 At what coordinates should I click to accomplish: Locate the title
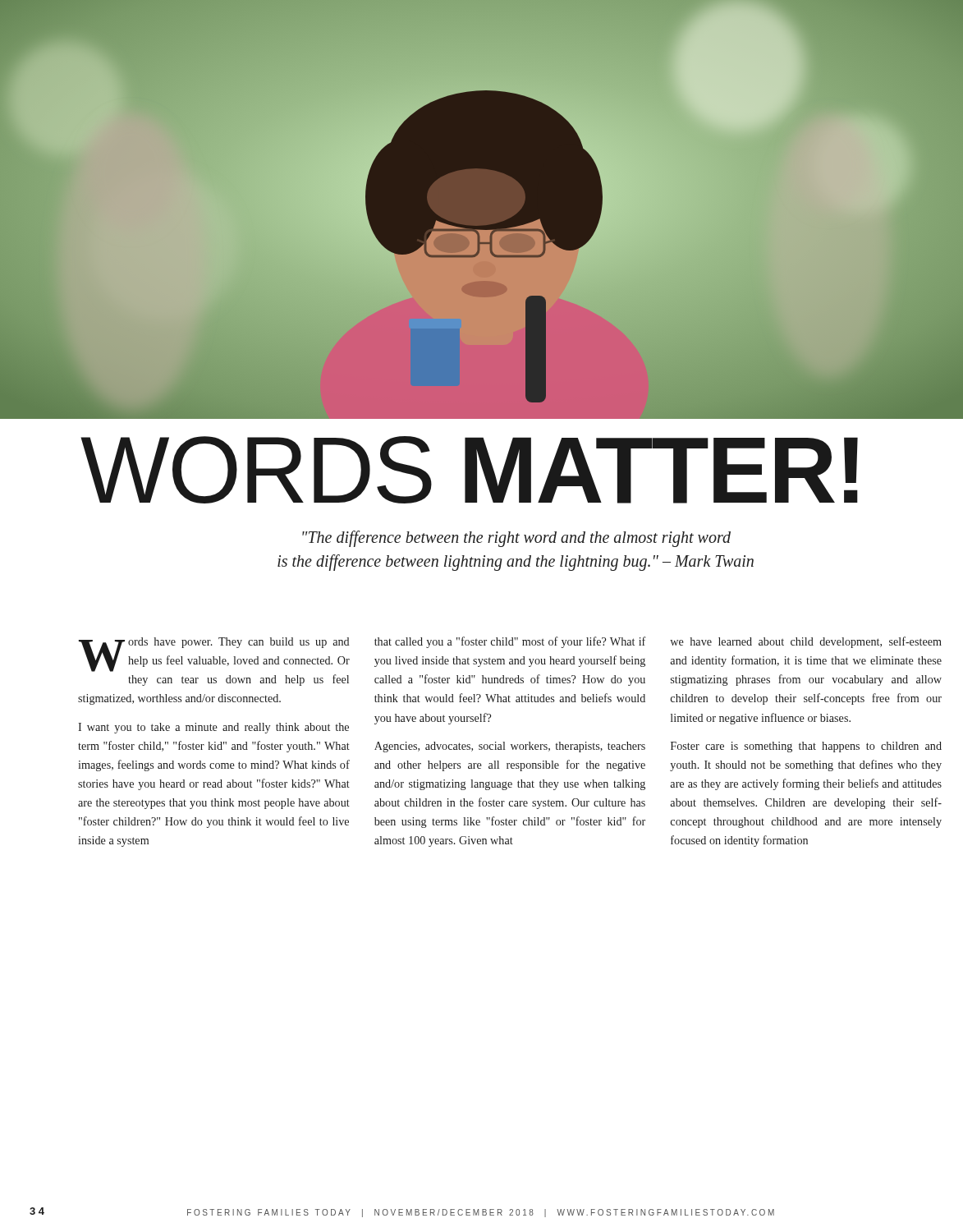pos(516,470)
